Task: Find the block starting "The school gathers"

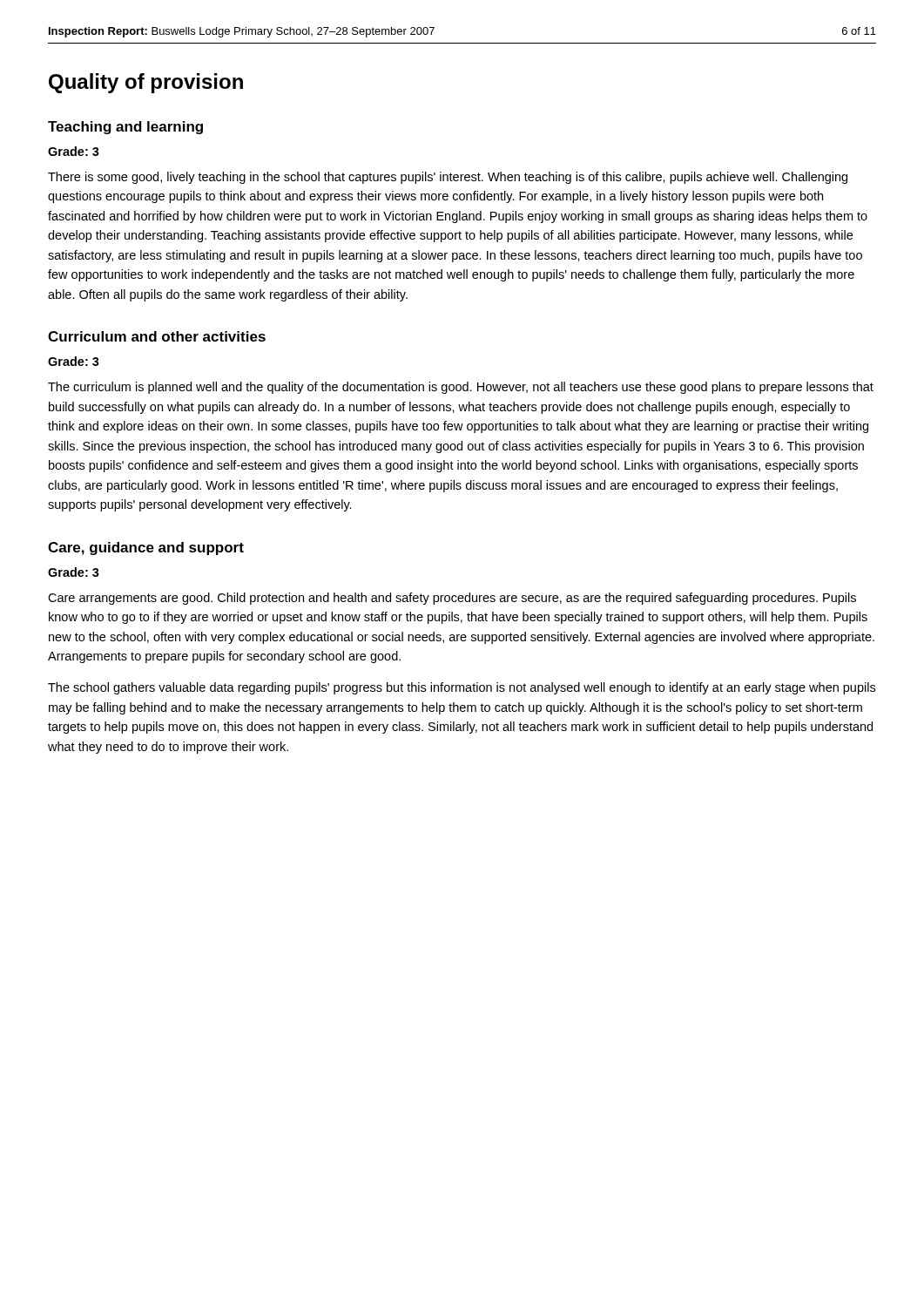Action: (x=462, y=717)
